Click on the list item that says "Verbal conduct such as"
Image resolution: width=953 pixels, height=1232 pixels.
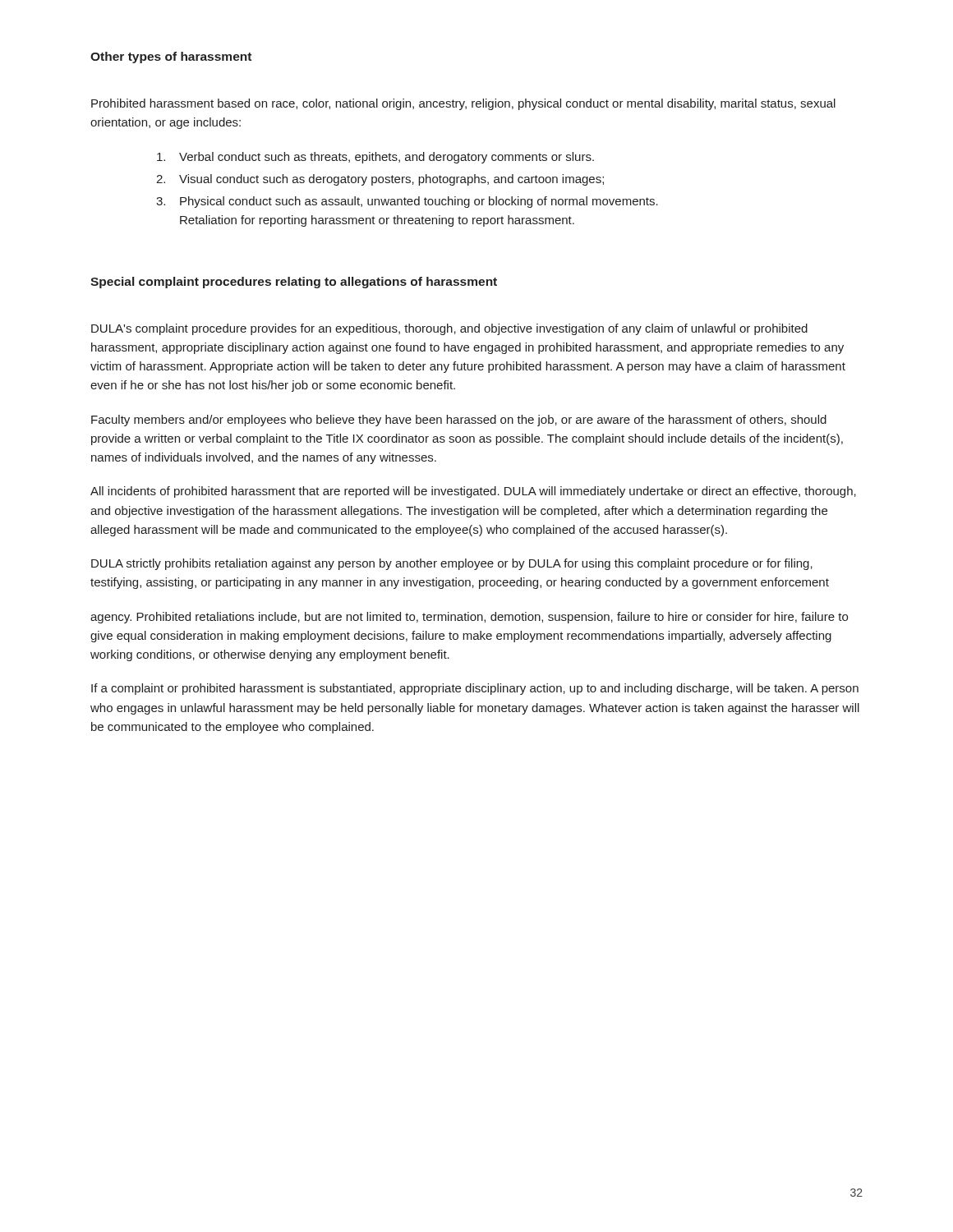(x=509, y=156)
